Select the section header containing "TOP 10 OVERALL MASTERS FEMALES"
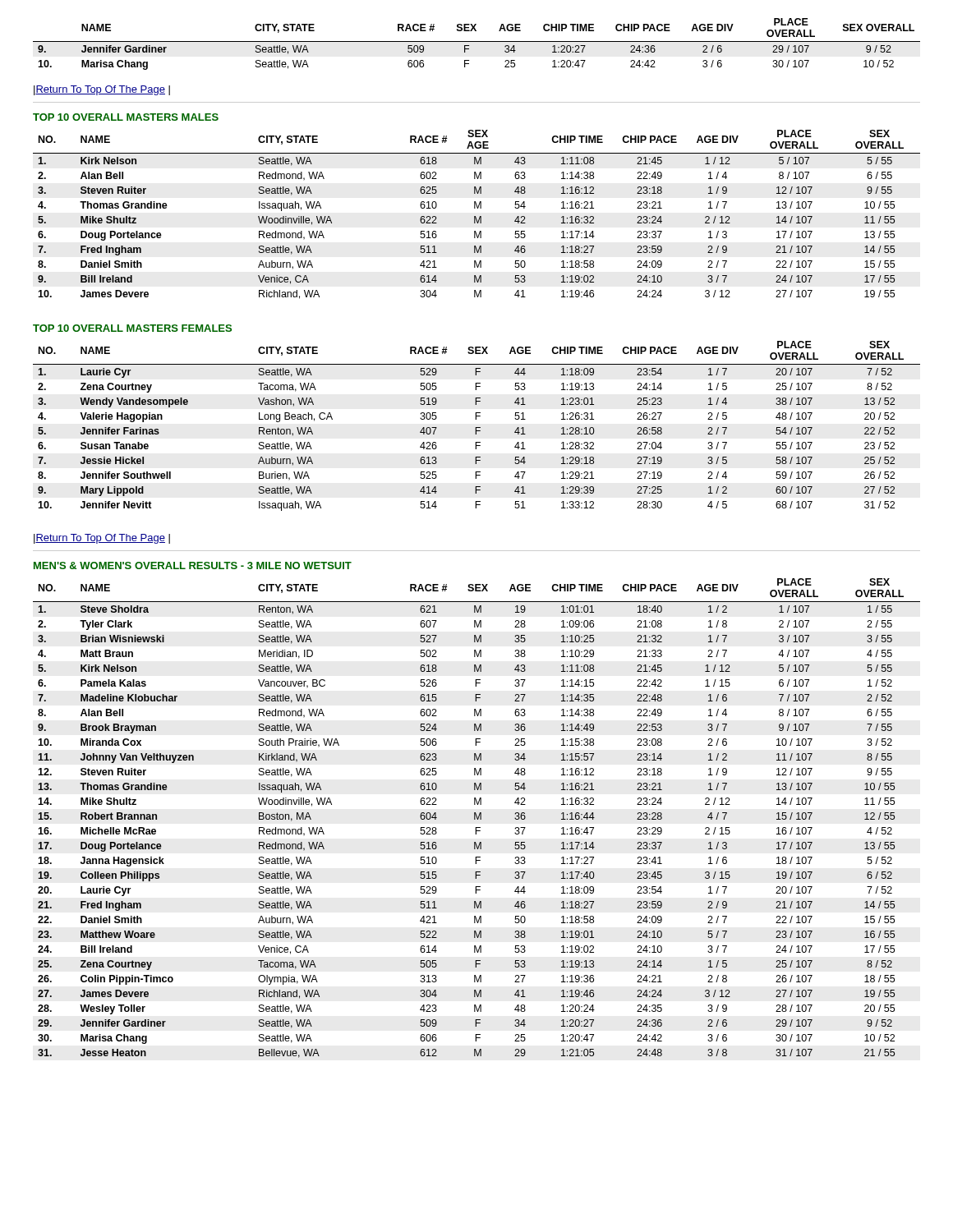The image size is (953, 1232). (133, 328)
